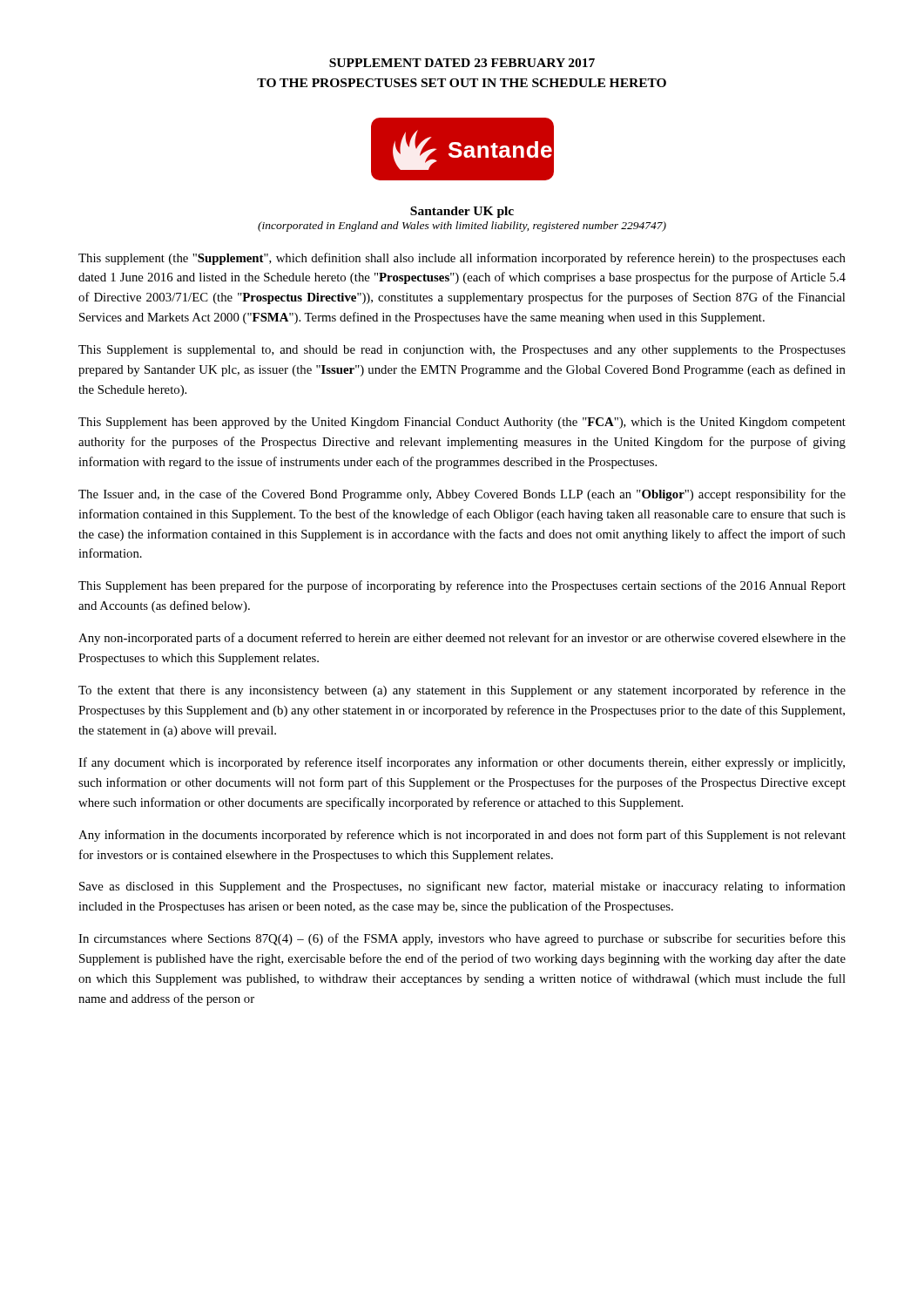Click on the text block starting "In circumstances where Sections"
The width and height of the screenshot is (924, 1307).
point(462,969)
